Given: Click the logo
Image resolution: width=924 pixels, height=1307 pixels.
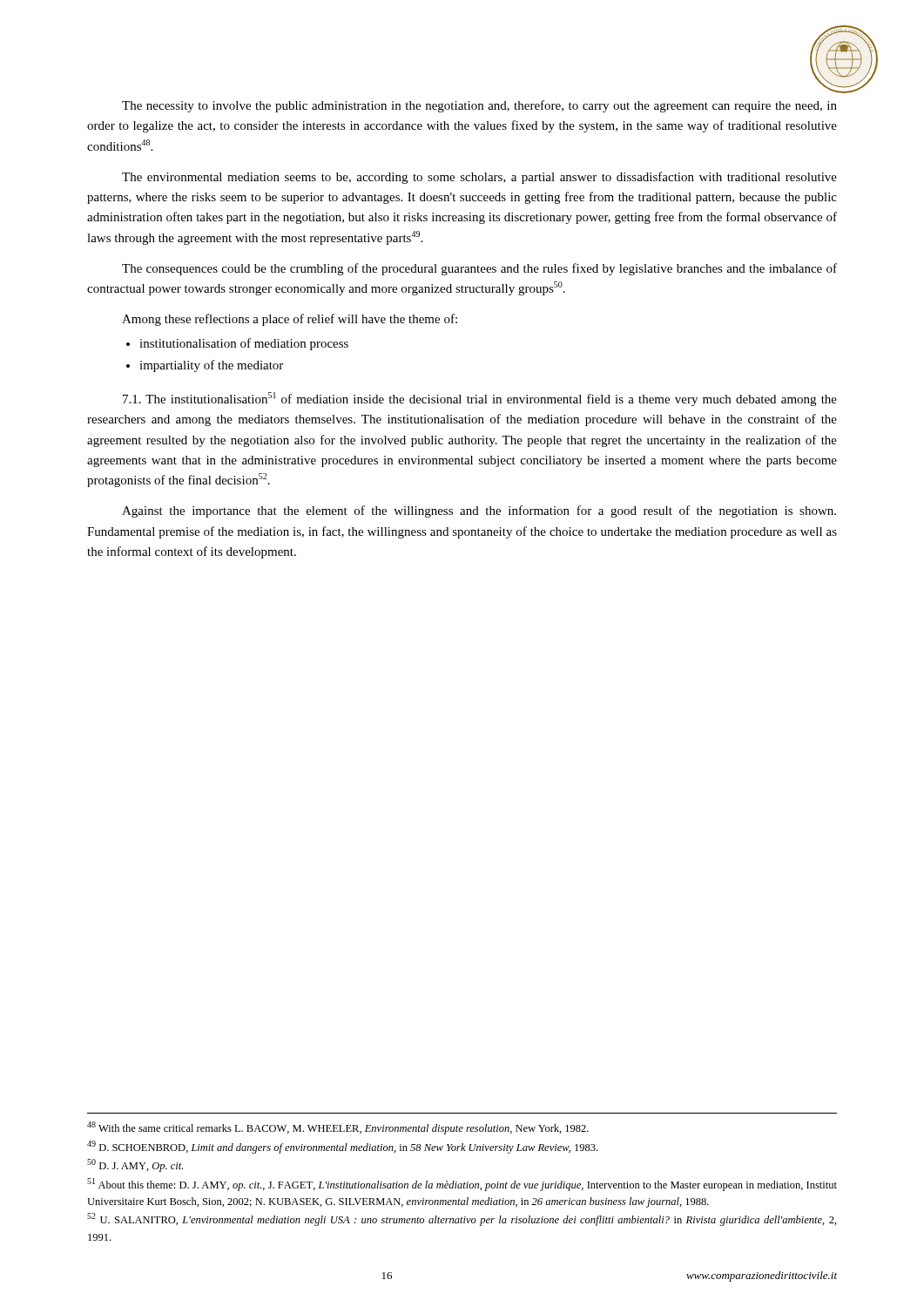Looking at the screenshot, I should coord(844,59).
